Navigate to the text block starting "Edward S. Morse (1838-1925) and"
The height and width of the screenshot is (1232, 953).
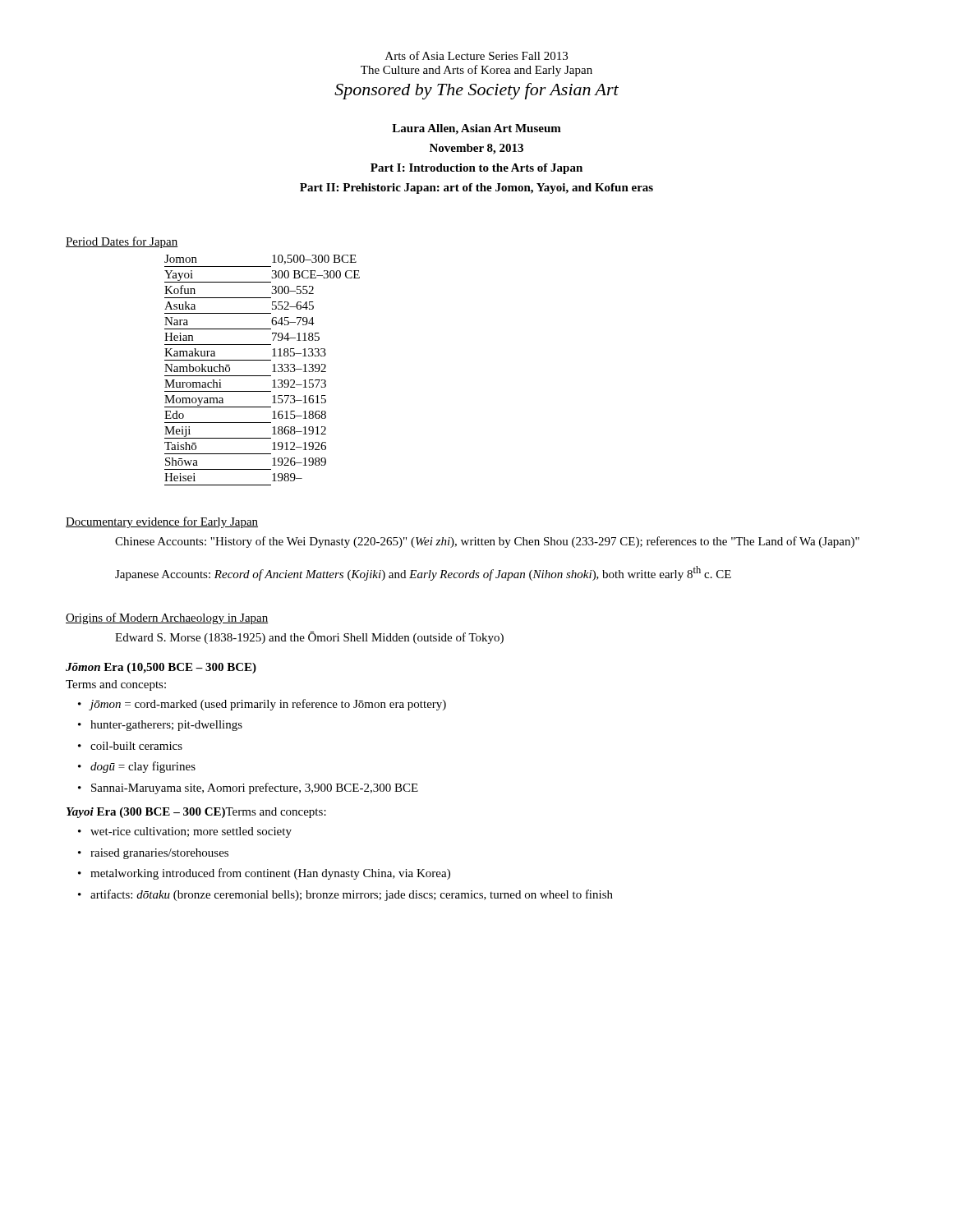click(x=310, y=637)
